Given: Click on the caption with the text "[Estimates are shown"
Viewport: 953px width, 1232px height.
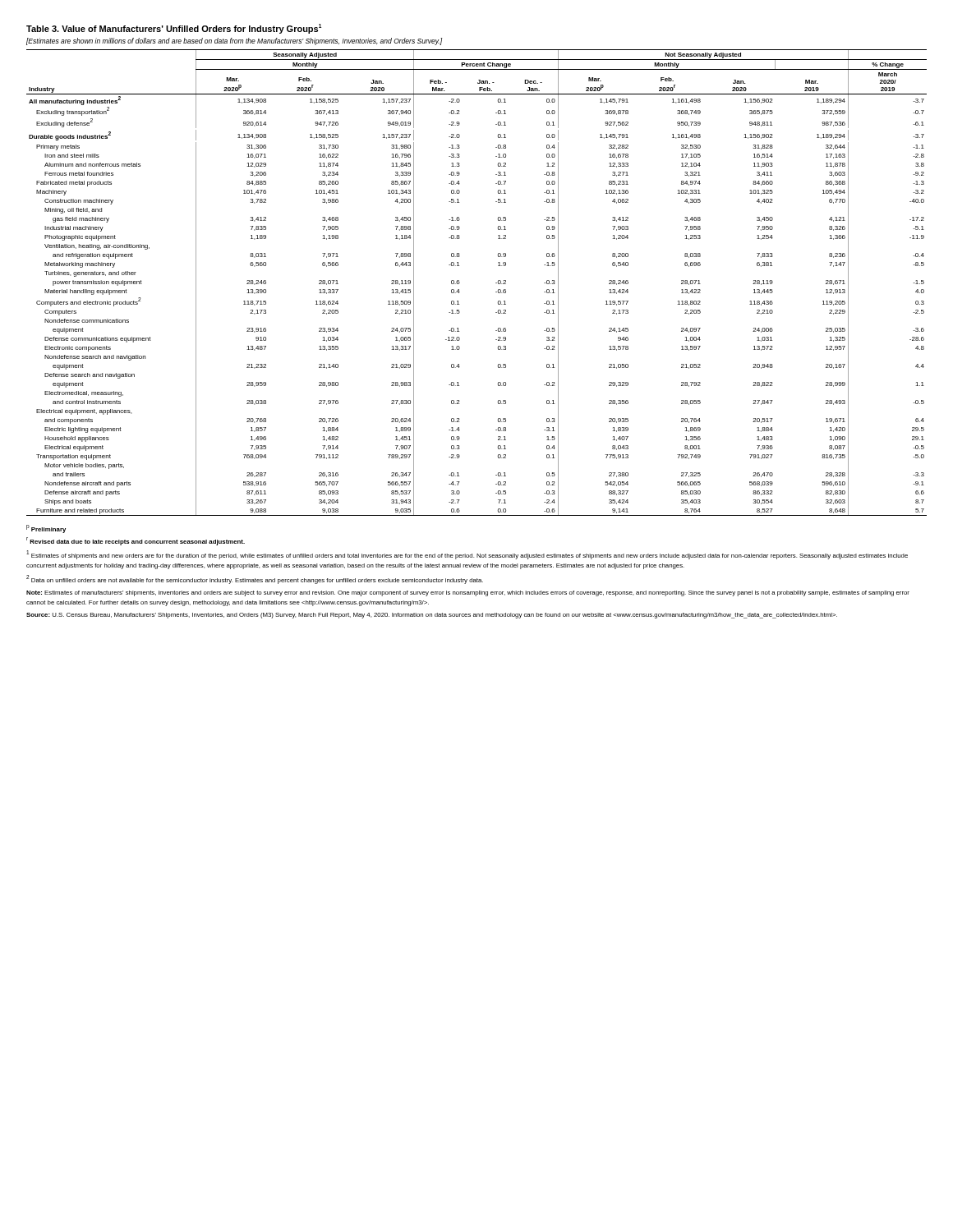Looking at the screenshot, I should [234, 41].
